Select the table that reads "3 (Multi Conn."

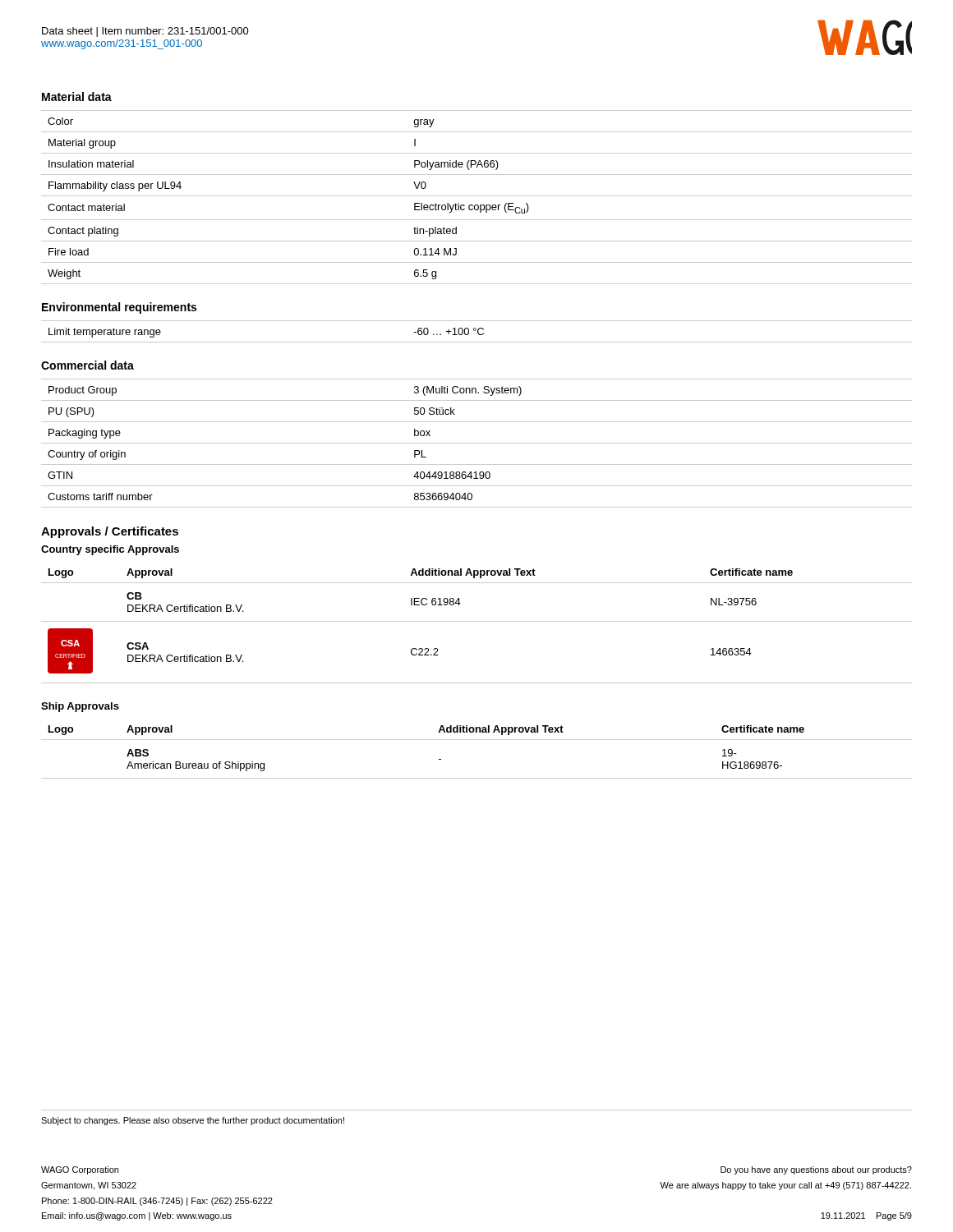(476, 443)
